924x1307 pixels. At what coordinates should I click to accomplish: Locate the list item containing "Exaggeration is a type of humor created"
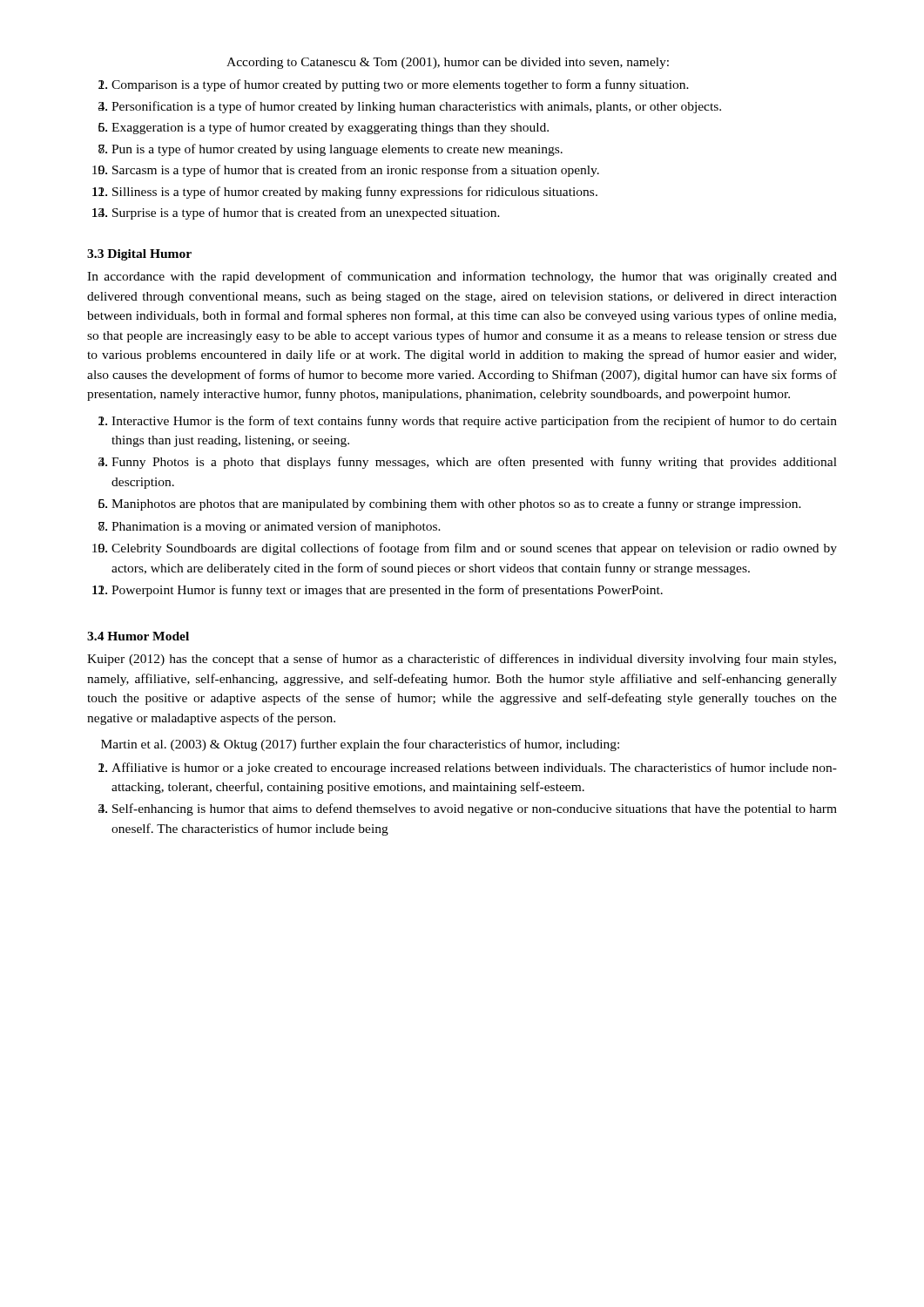coord(474,128)
